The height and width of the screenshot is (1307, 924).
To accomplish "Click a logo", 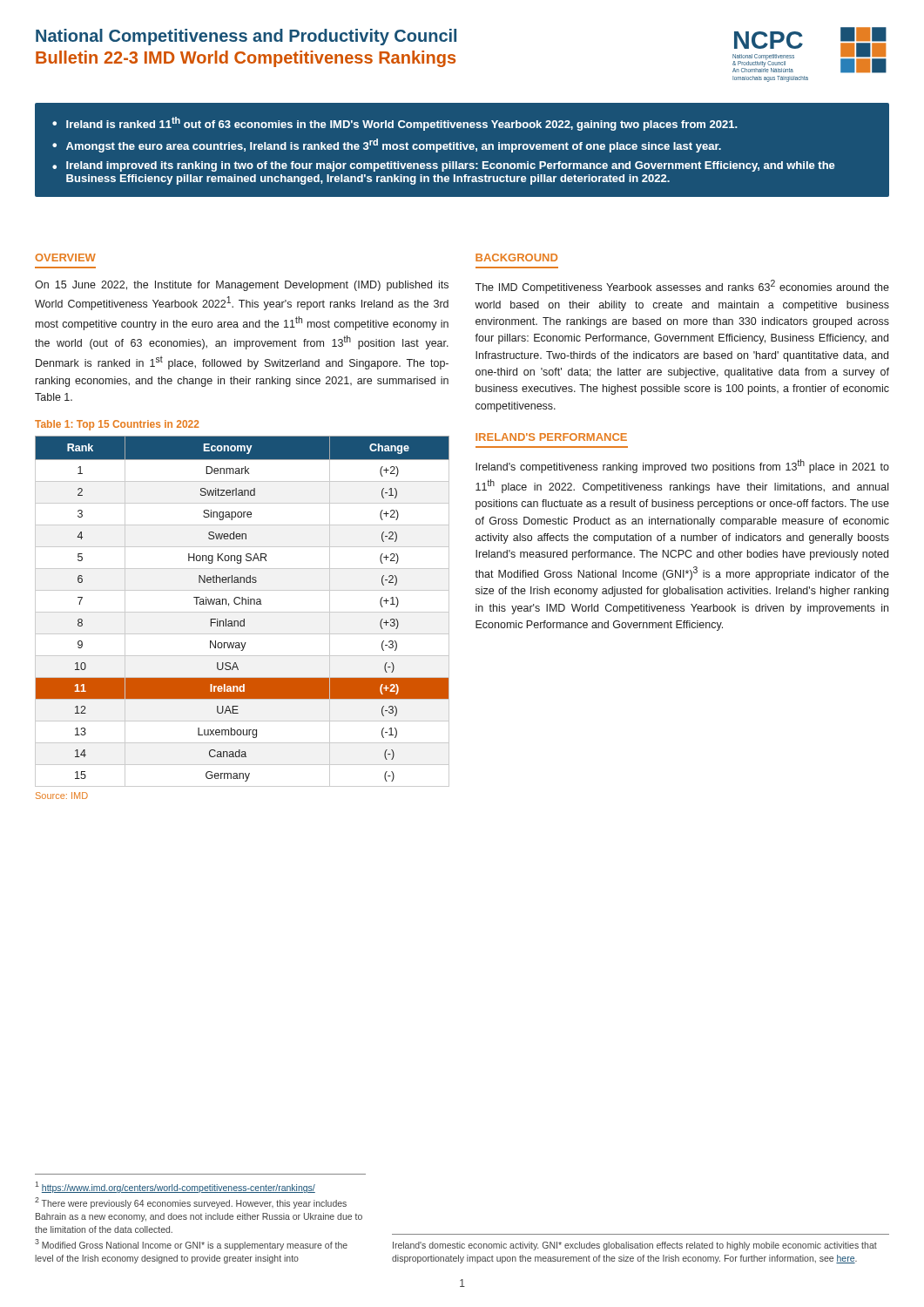I will 811,57.
